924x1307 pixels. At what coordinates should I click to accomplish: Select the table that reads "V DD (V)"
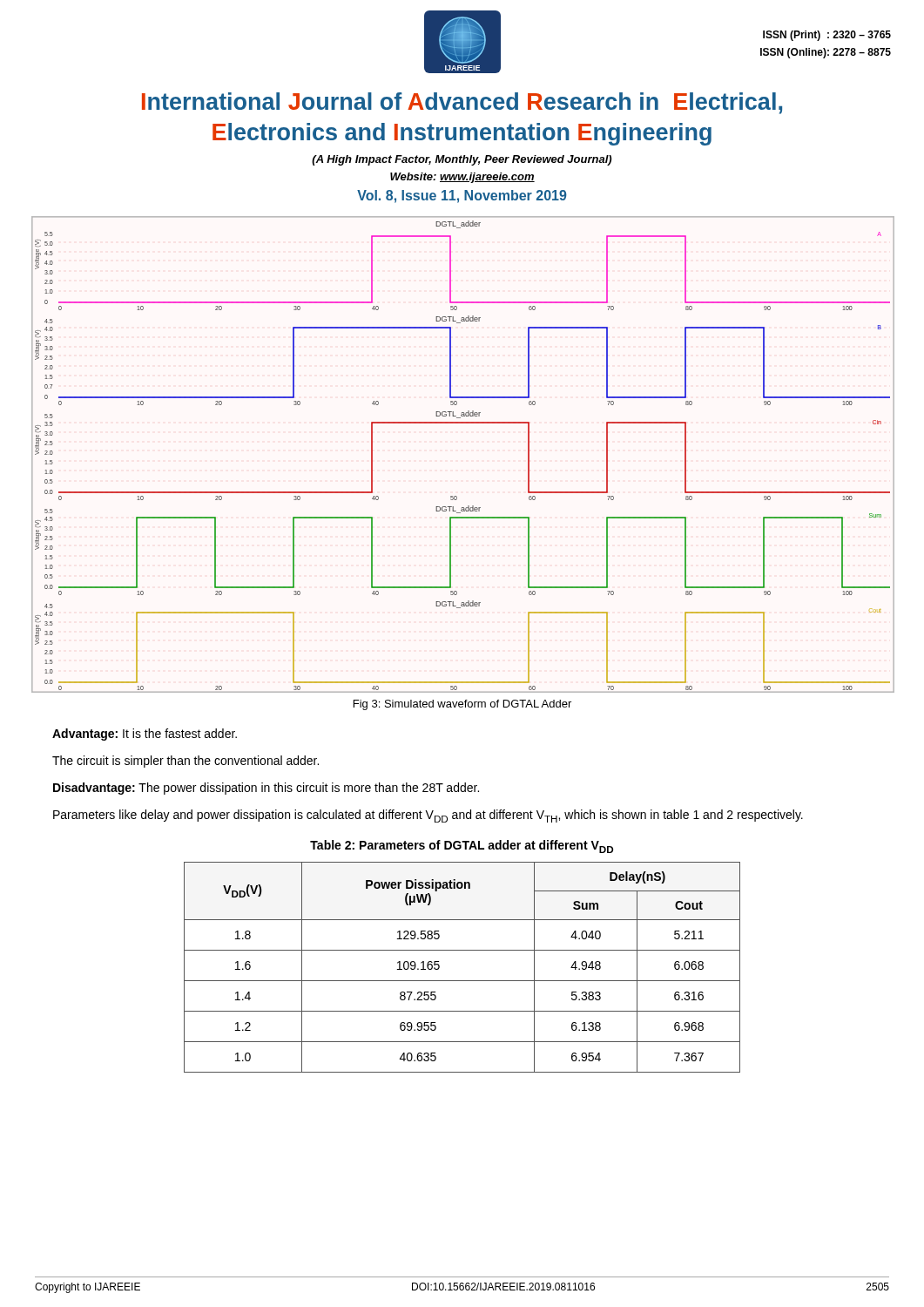pyautogui.click(x=462, y=967)
